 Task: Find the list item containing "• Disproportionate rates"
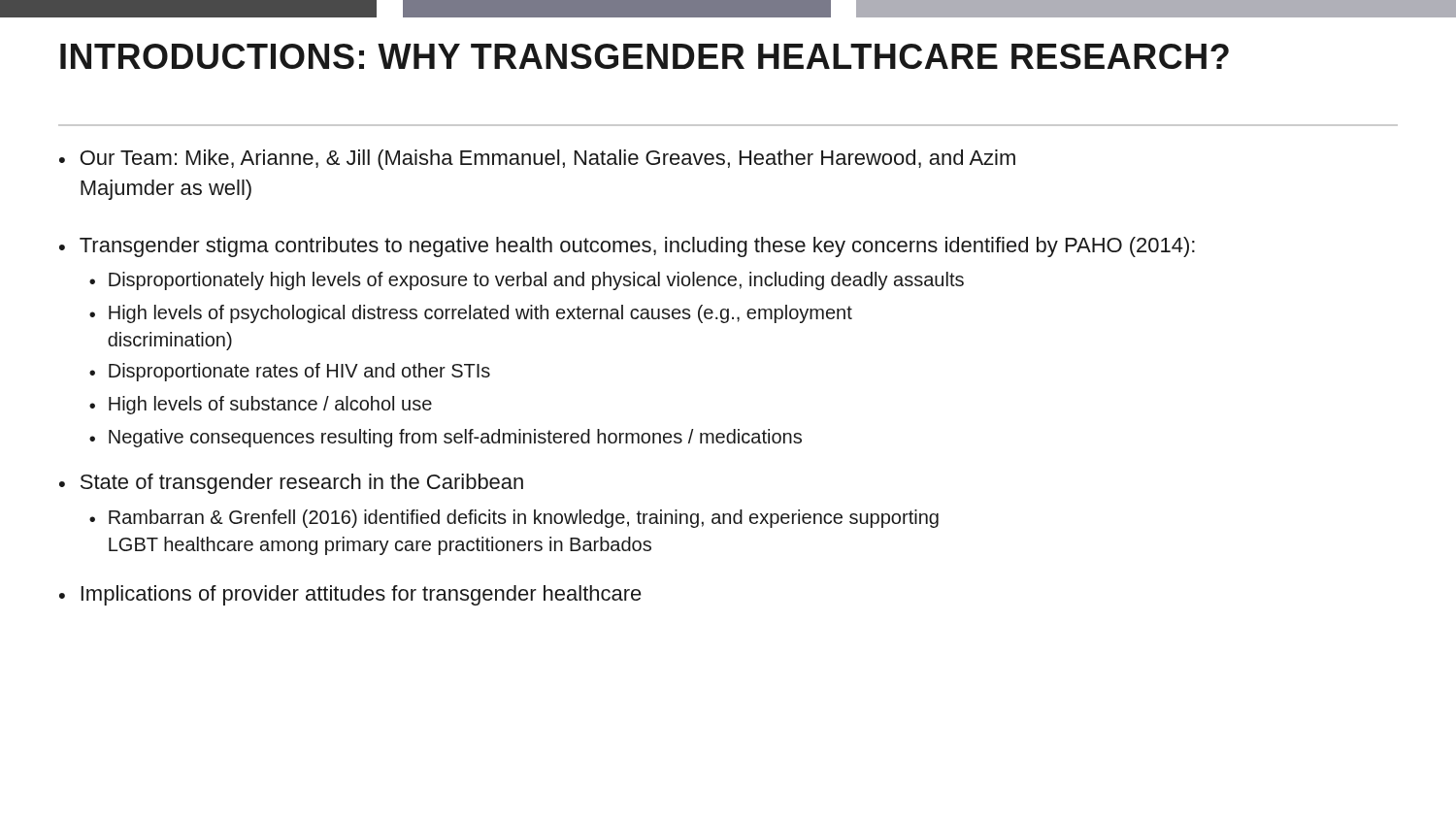(290, 372)
